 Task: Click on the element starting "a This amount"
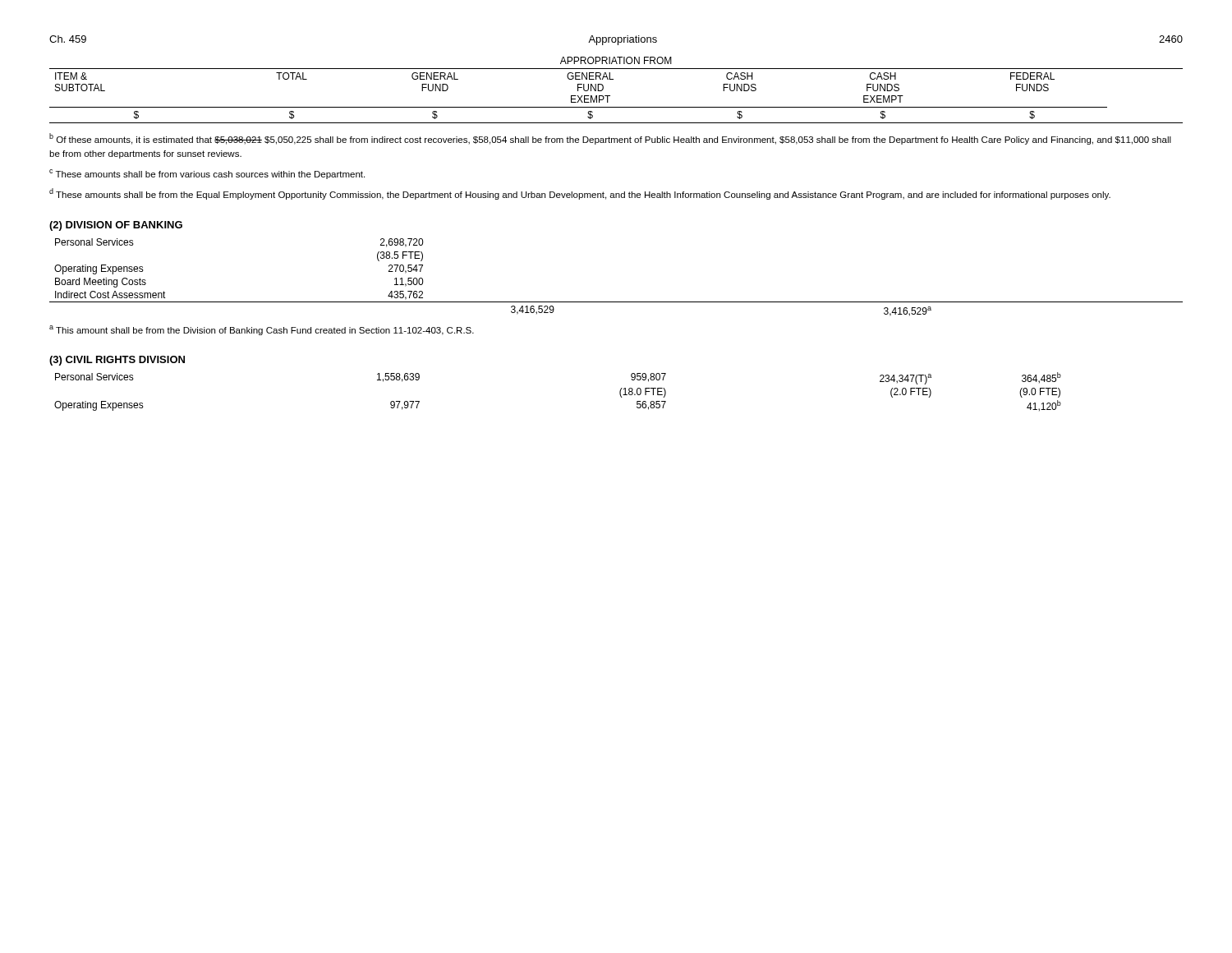[262, 329]
